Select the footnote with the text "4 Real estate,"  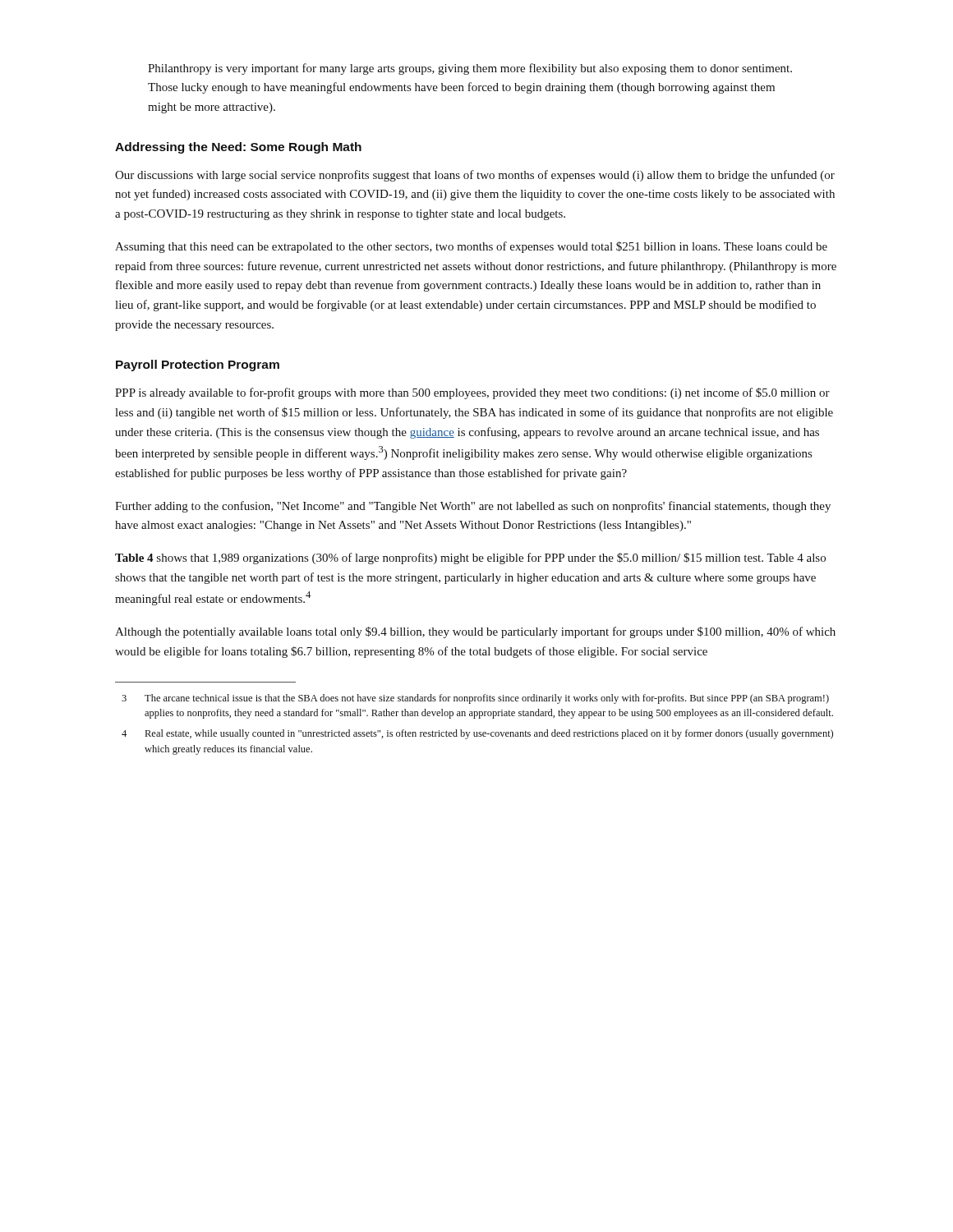pyautogui.click(x=476, y=741)
